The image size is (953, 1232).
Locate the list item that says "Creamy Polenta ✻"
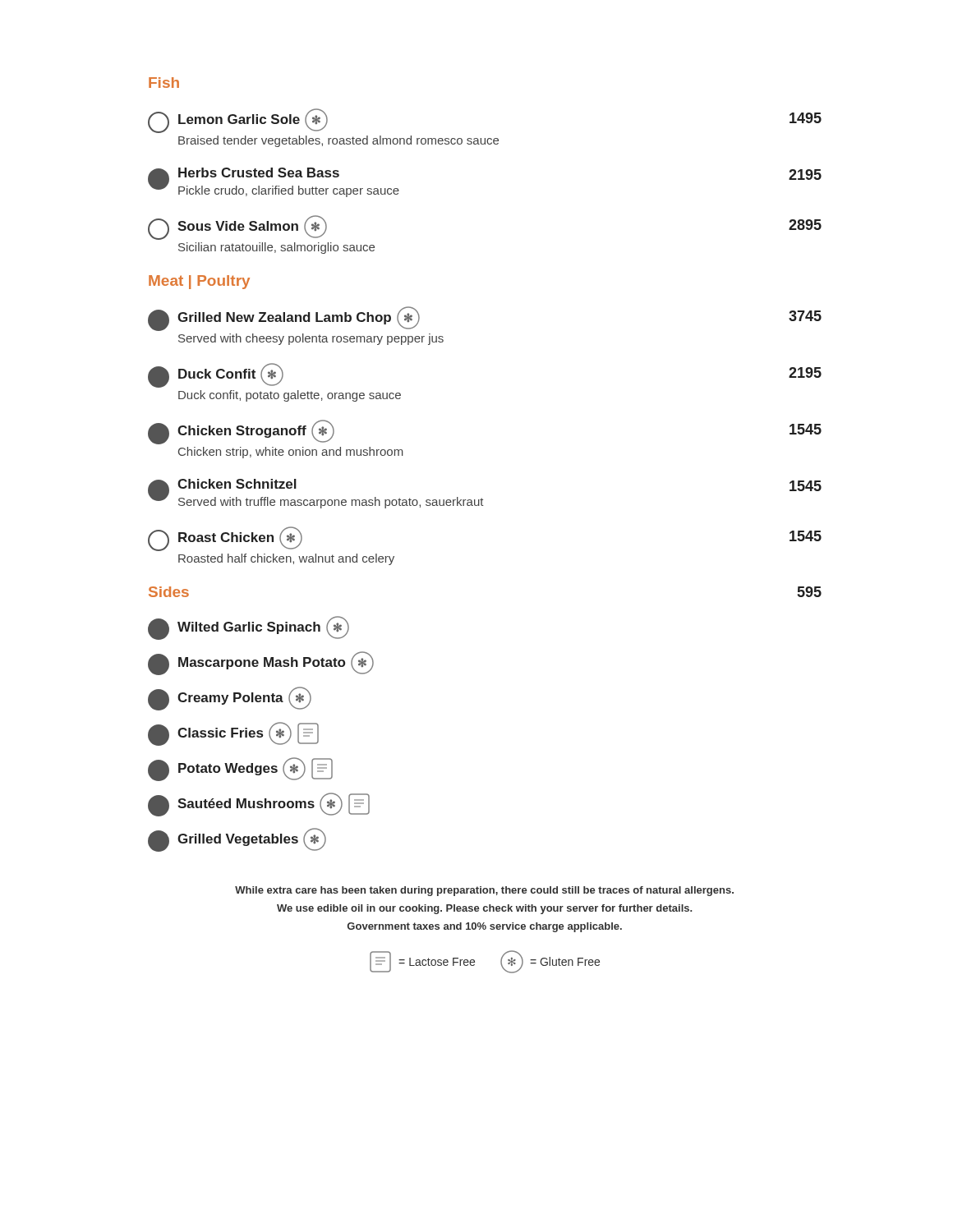coord(230,699)
